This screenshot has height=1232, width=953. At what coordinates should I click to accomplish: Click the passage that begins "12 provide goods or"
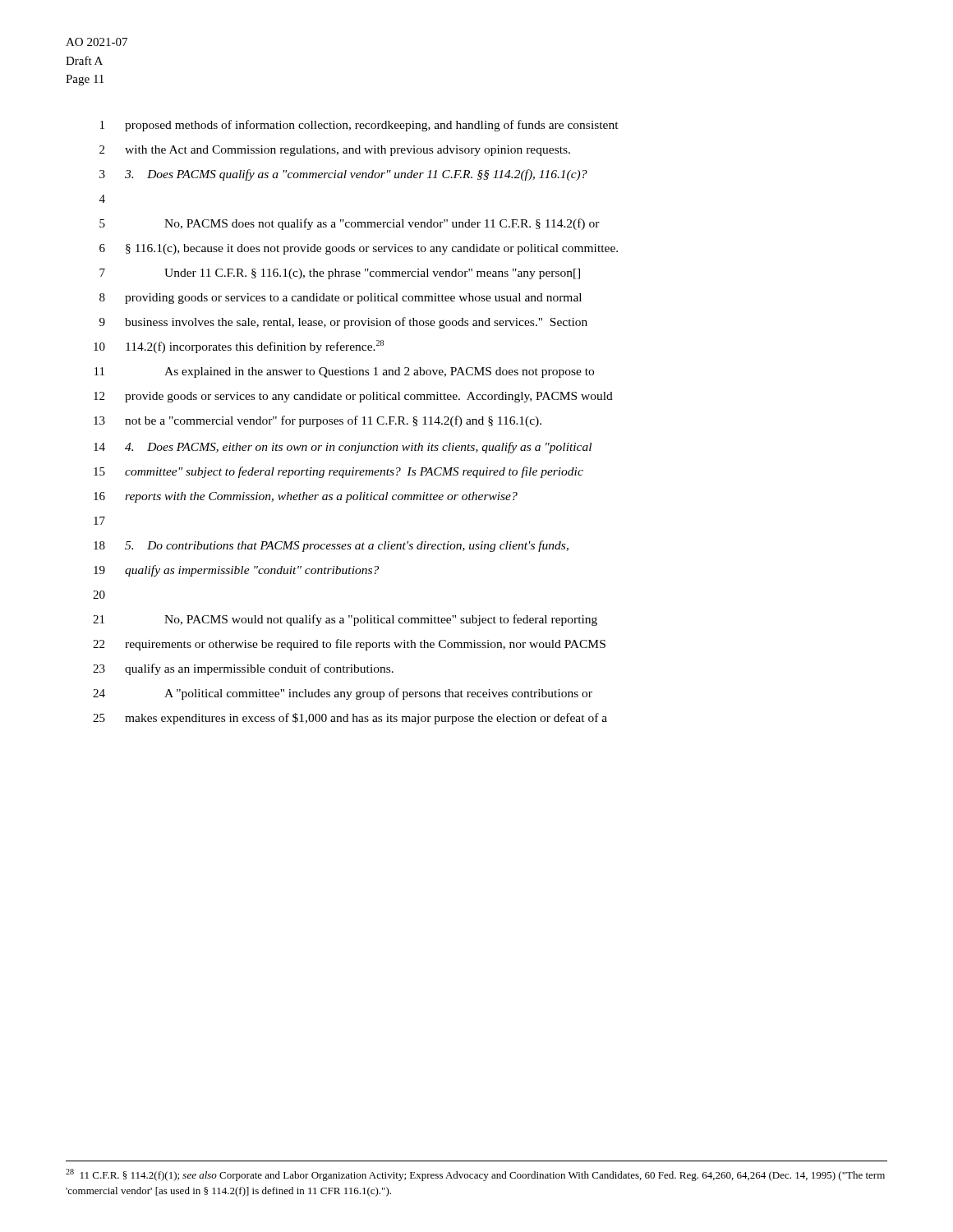[476, 396]
